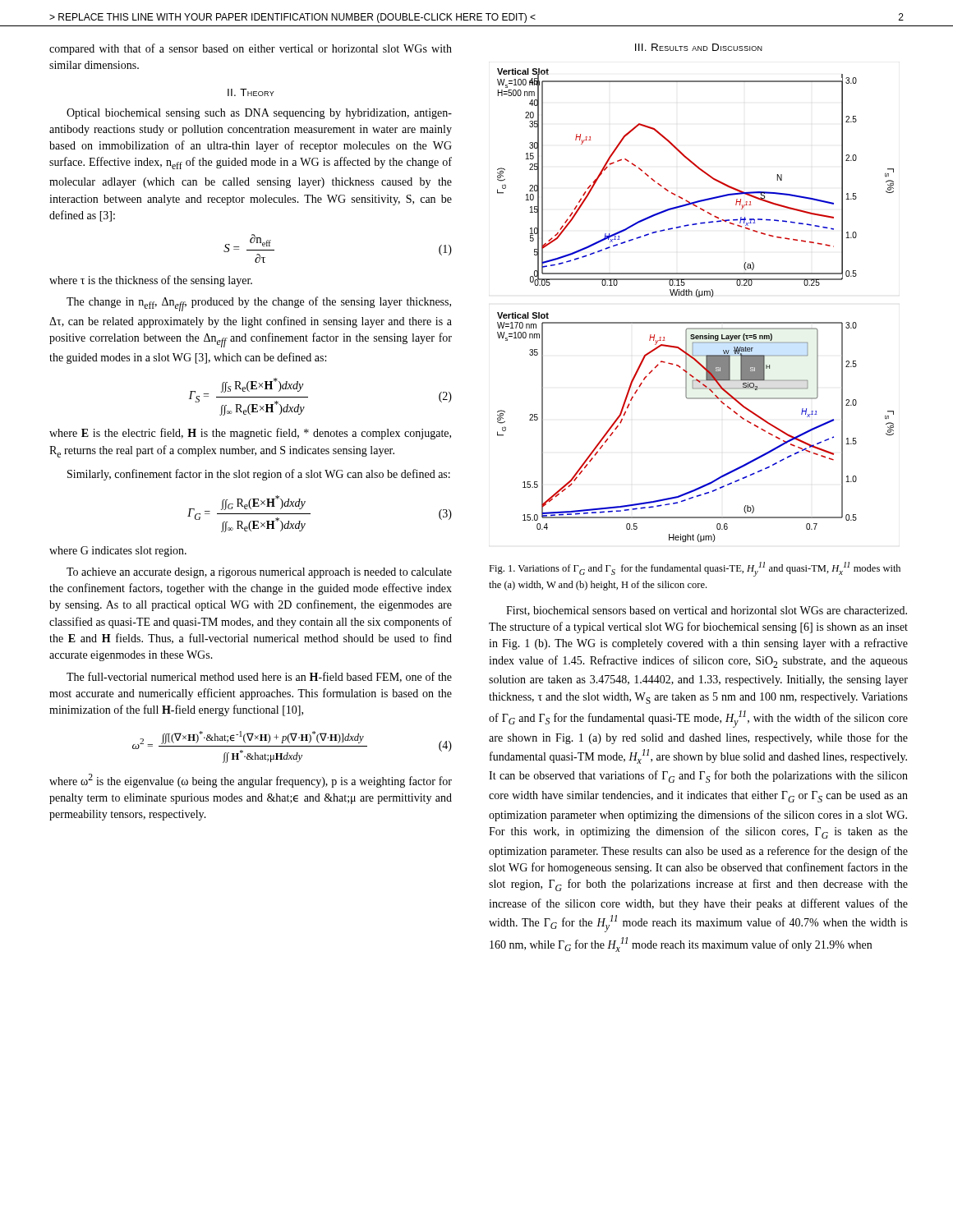This screenshot has height=1232, width=953.
Task: Navigate to the text starting "III. Results and Discussion"
Action: click(698, 47)
